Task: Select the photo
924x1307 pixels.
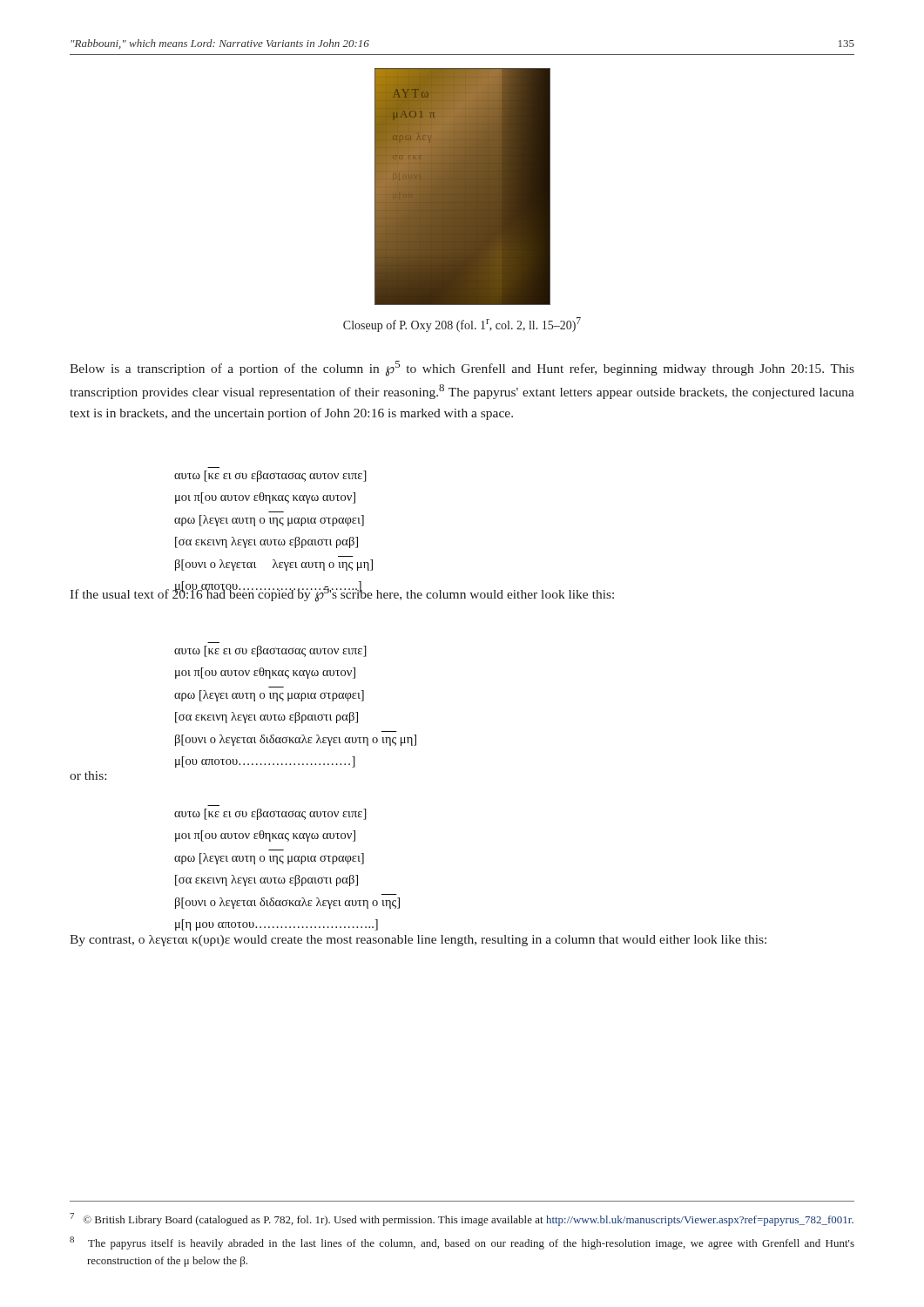Action: pyautogui.click(x=462, y=186)
